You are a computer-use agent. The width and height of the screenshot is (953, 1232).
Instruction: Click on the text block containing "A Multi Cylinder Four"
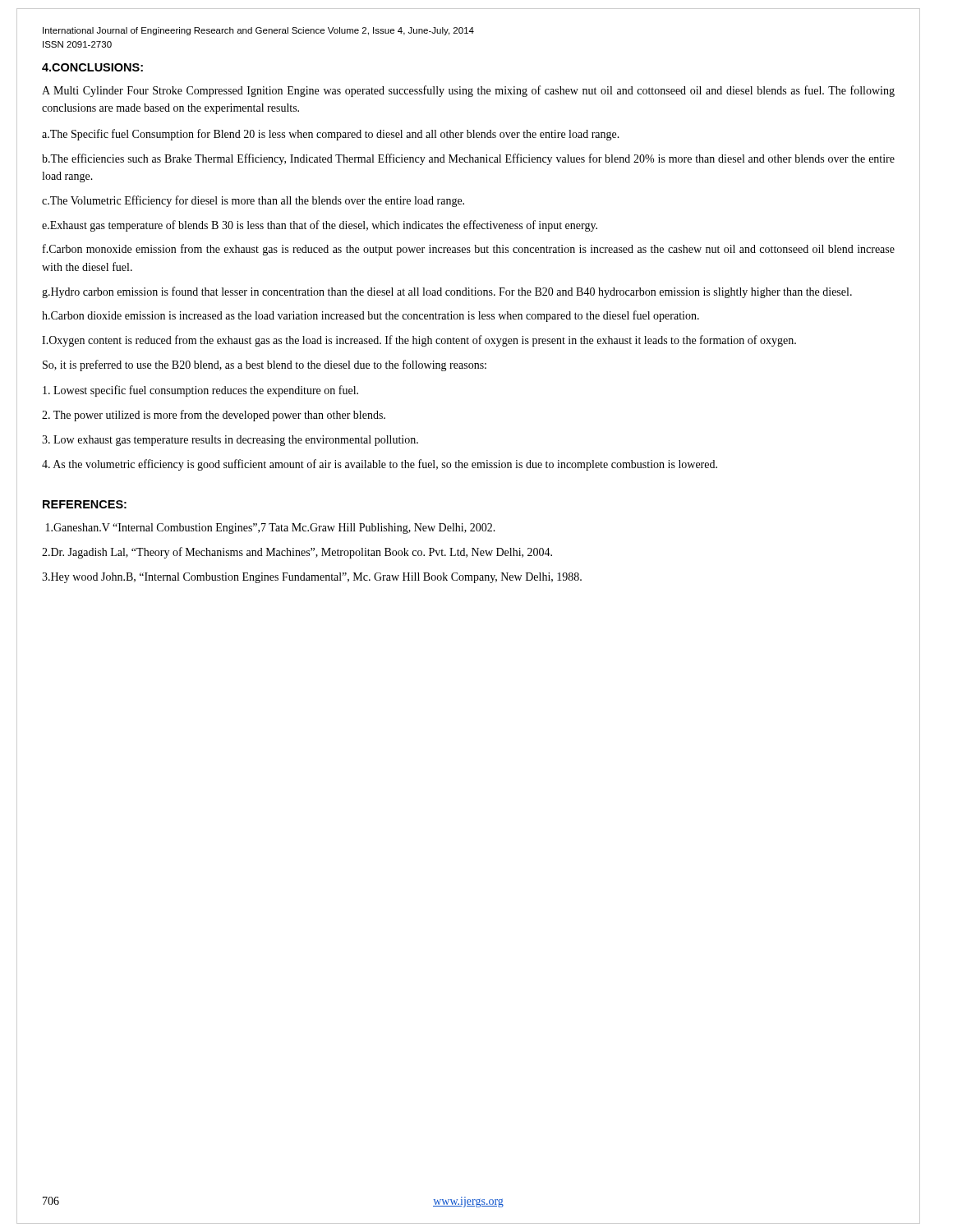468,99
